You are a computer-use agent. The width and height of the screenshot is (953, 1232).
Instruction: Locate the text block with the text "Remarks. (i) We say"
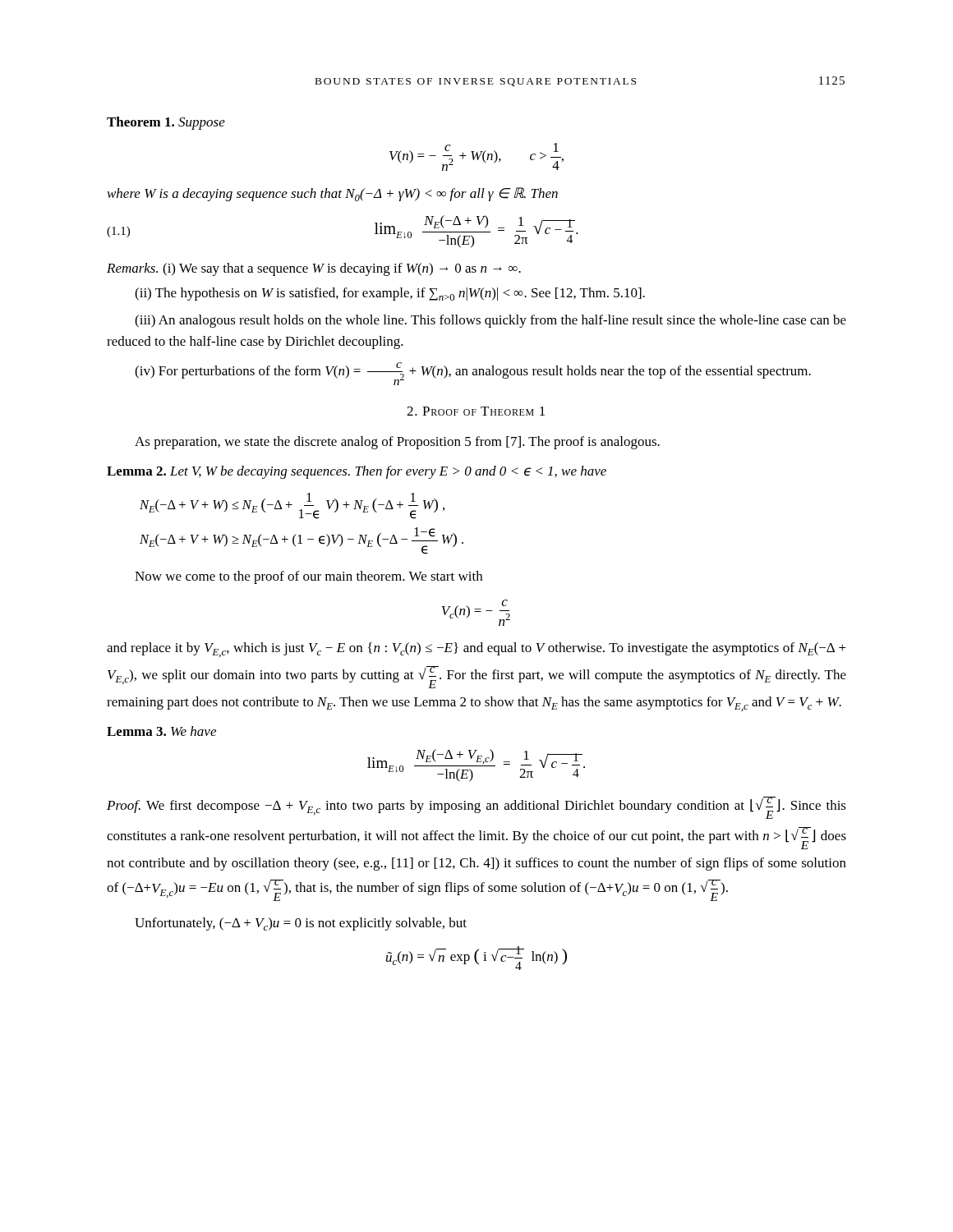(x=314, y=268)
